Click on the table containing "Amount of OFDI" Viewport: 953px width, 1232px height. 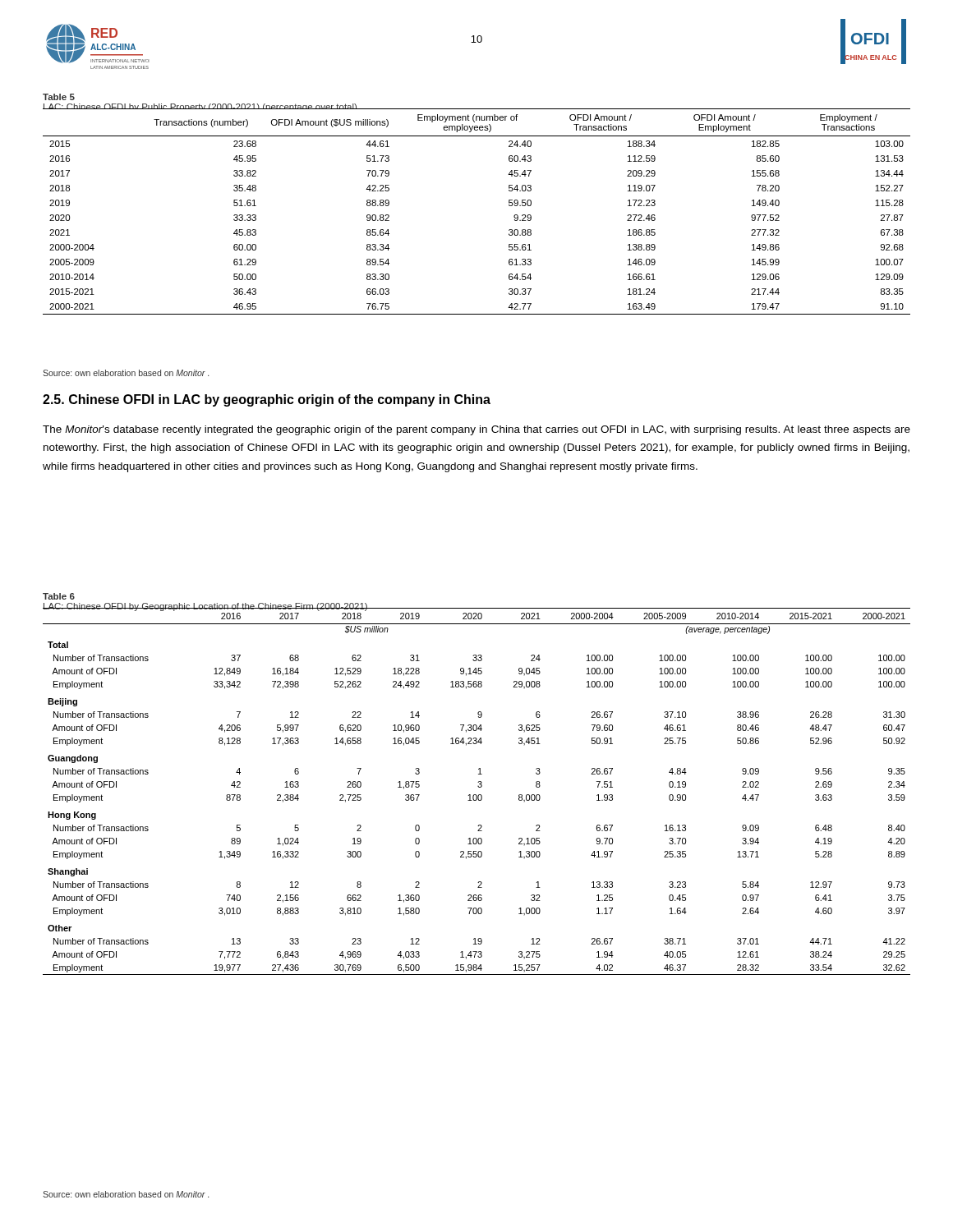point(476,791)
